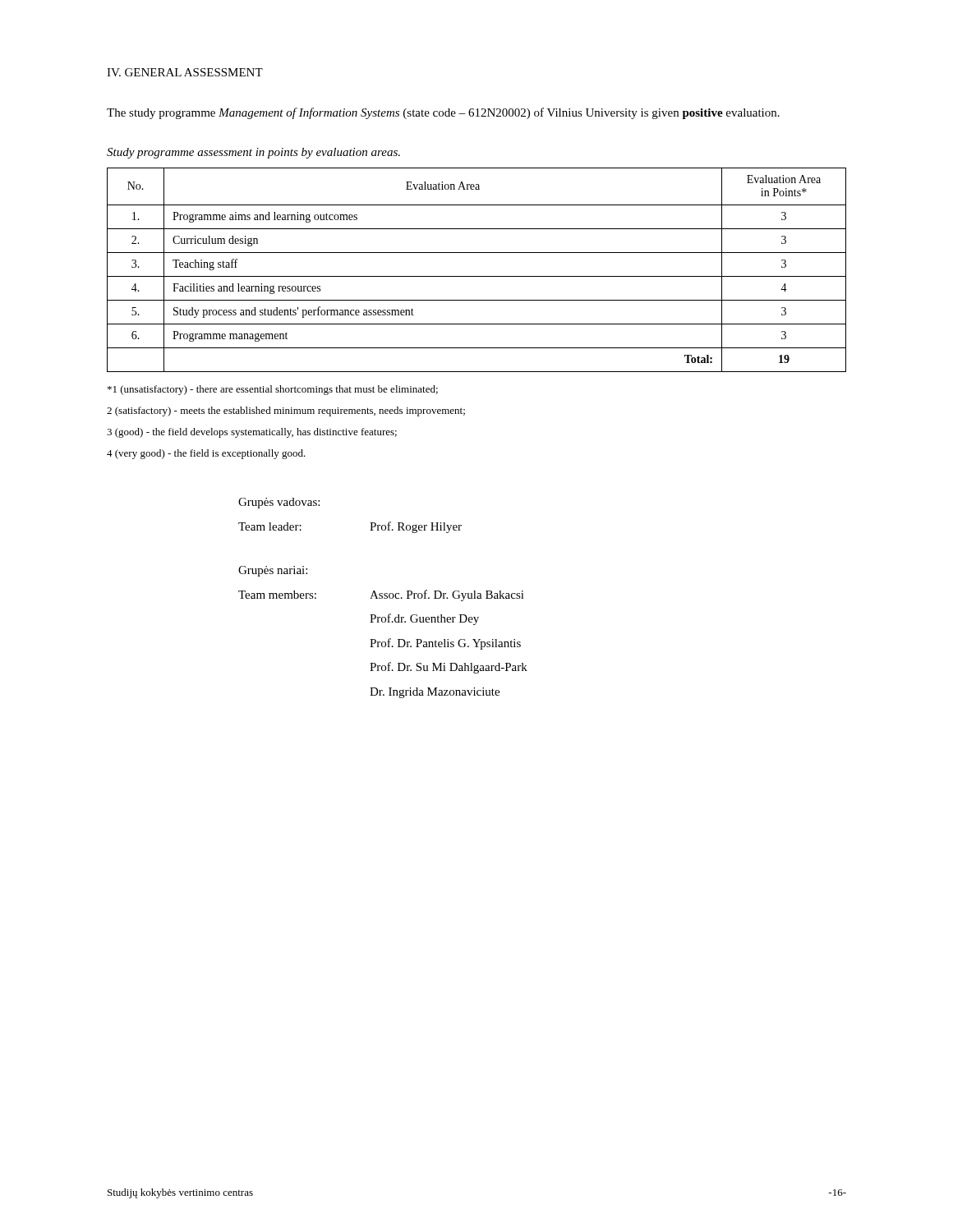
Task: Select the table that reads "Teaching staff"
Action: 476,270
